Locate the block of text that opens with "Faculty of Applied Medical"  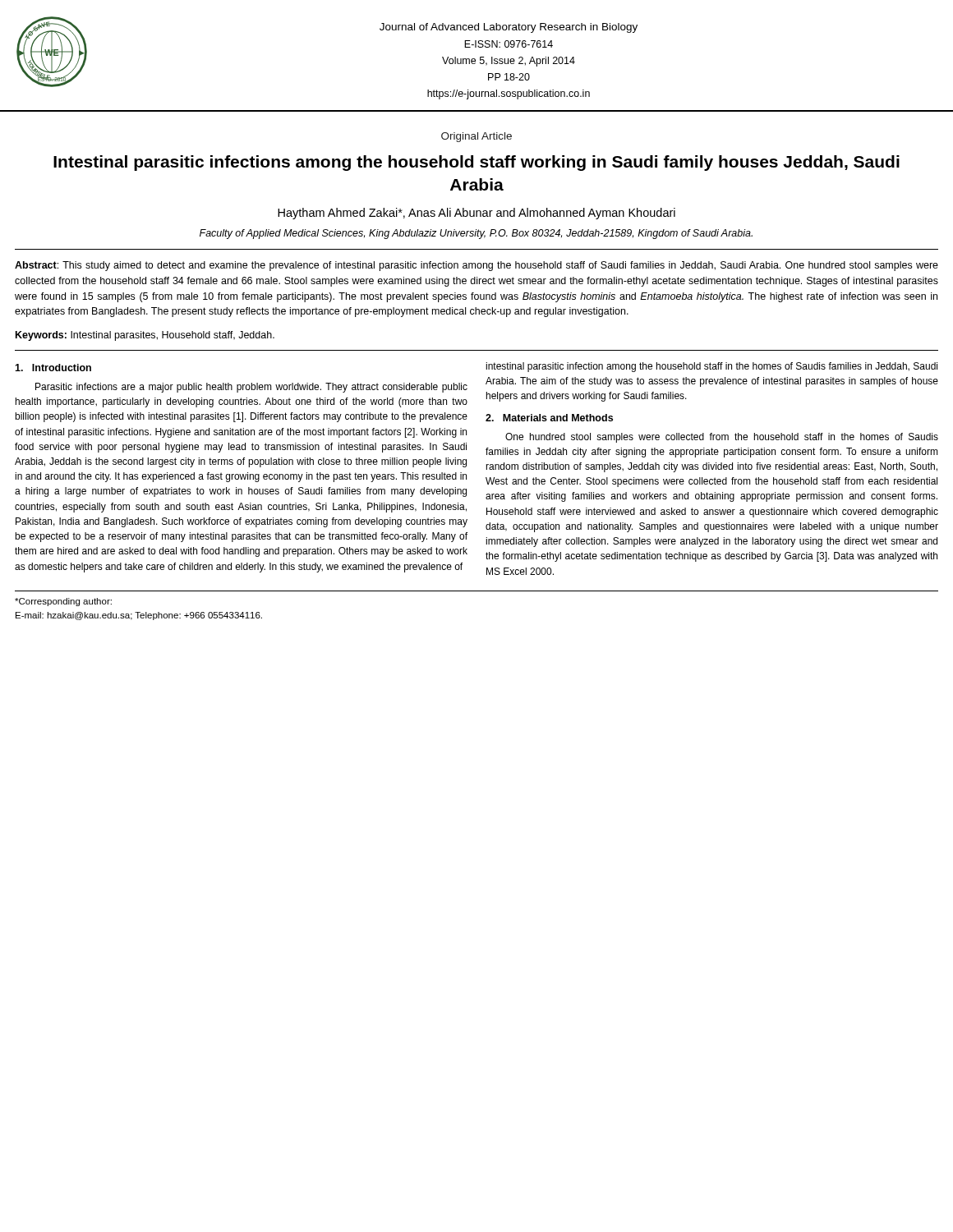tap(476, 233)
